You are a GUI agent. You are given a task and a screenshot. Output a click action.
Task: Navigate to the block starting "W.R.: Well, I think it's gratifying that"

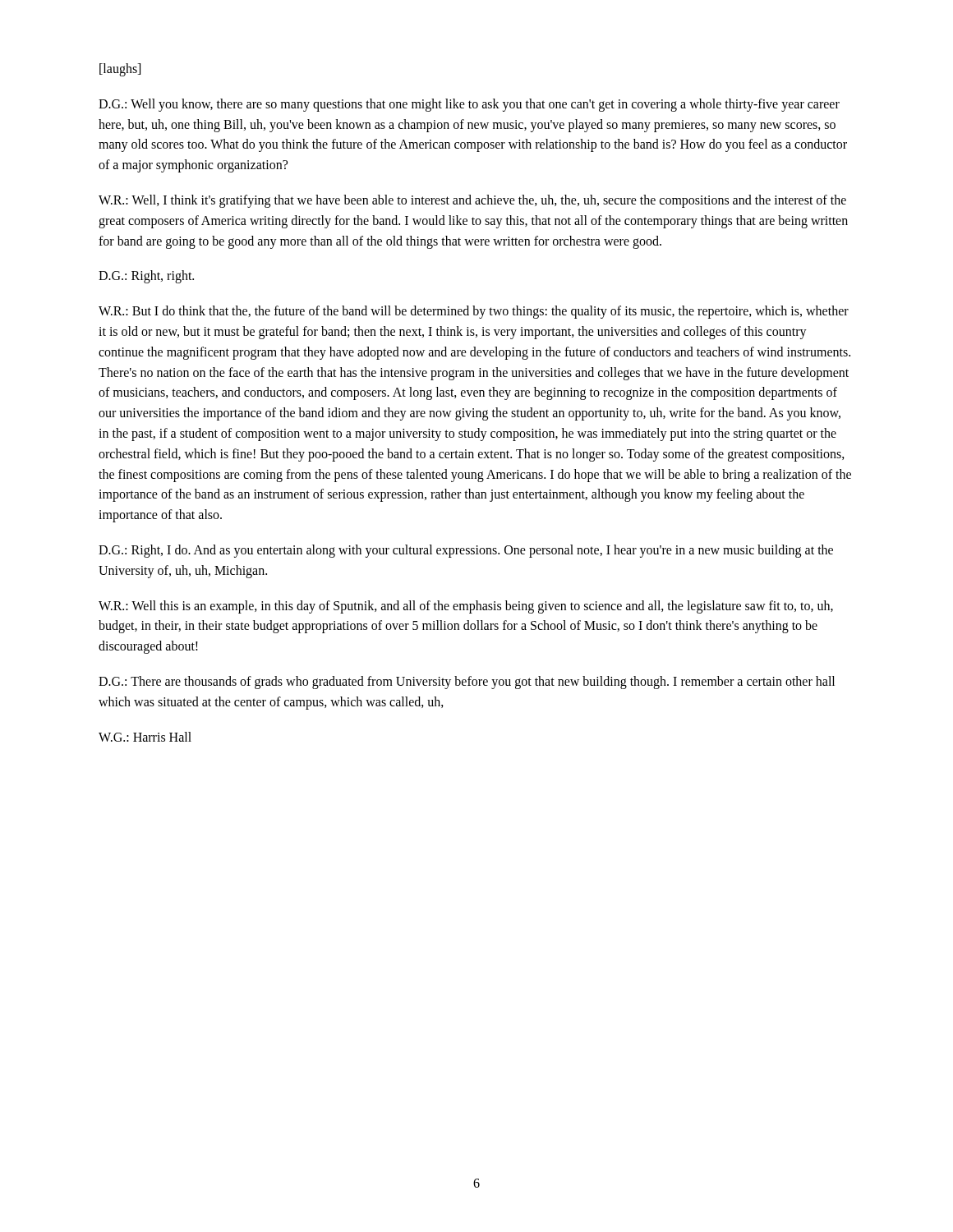coord(473,220)
